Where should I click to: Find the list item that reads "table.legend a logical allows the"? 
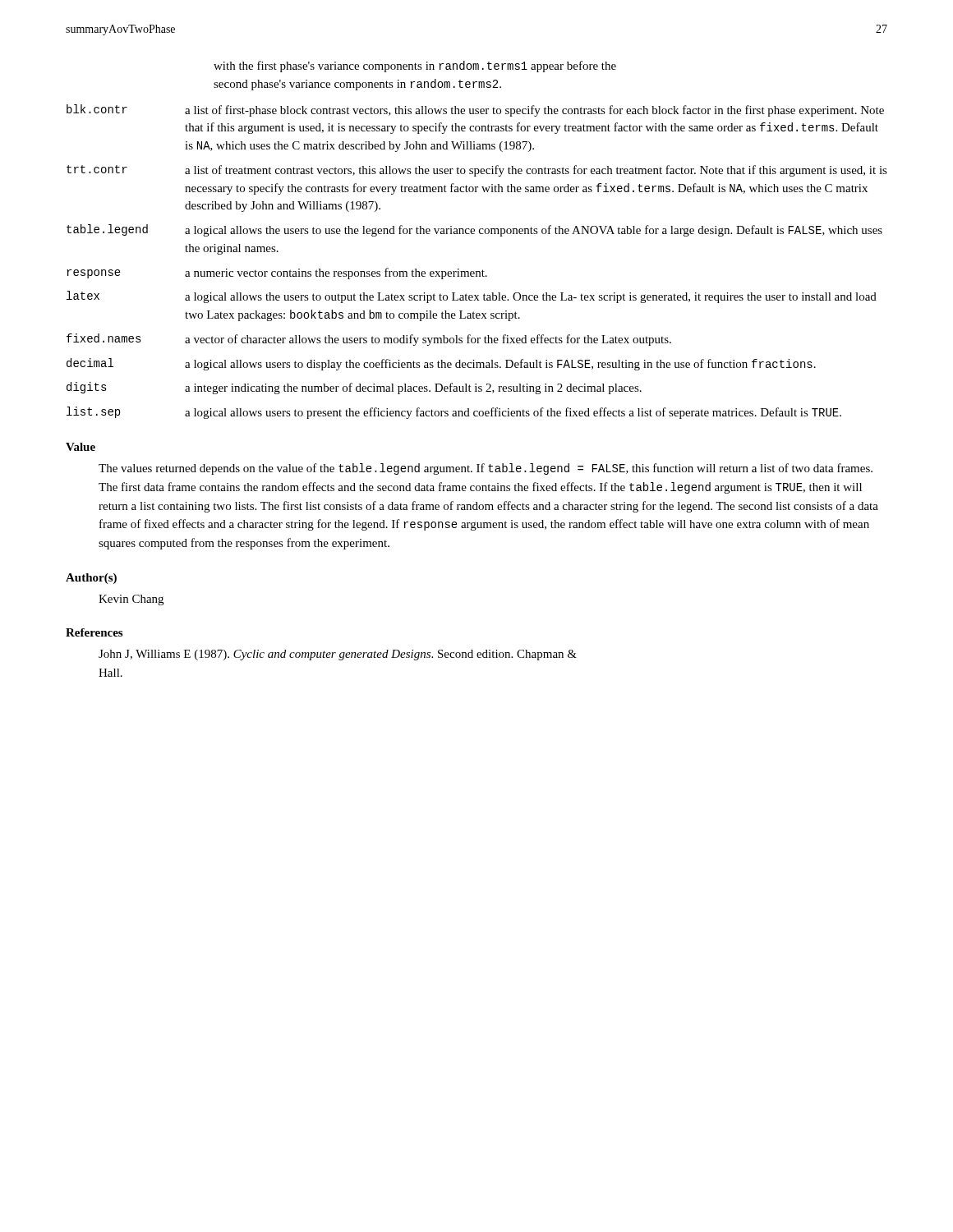point(476,240)
